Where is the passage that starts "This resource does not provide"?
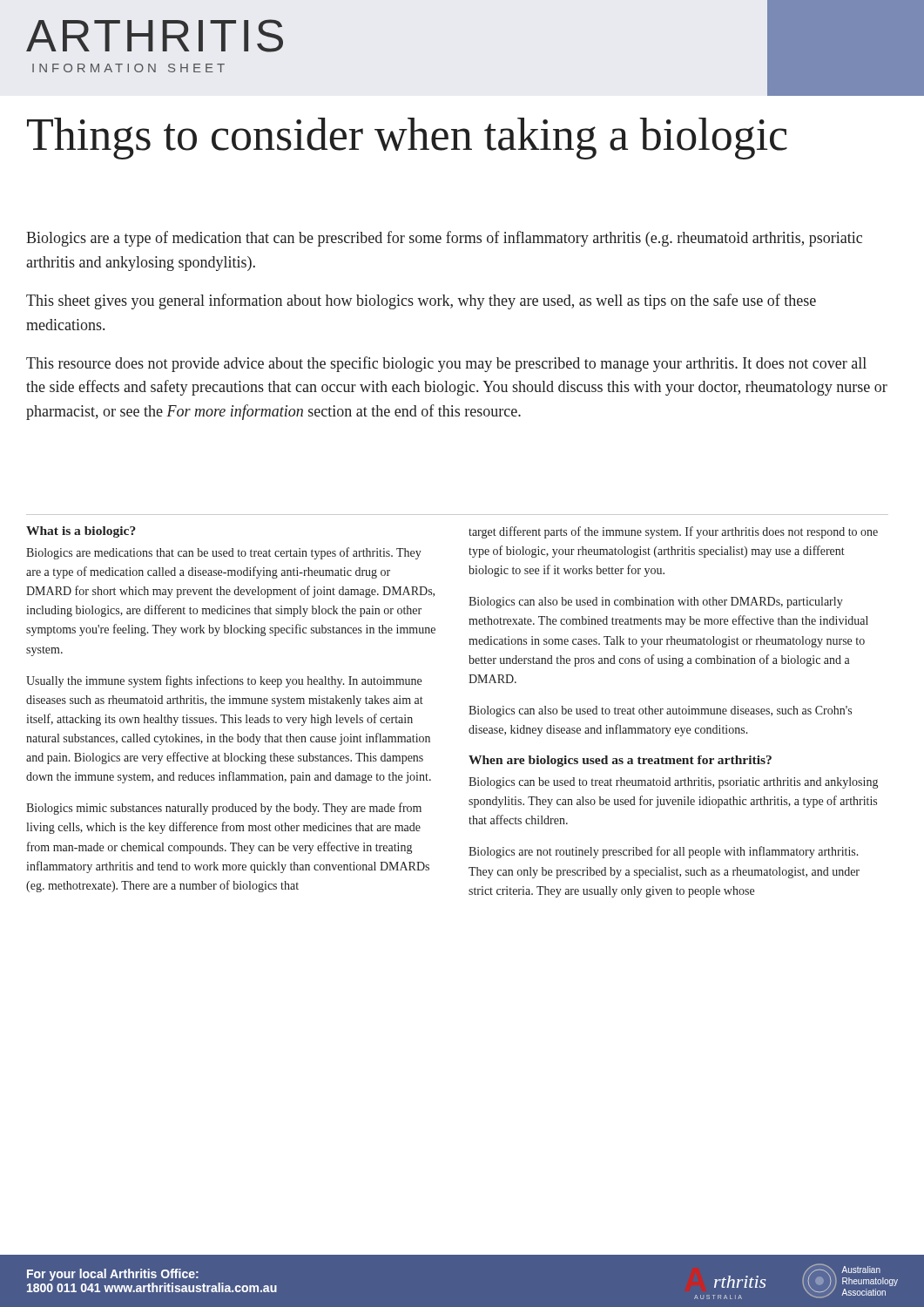This screenshot has height=1307, width=924. pyautogui.click(x=457, y=388)
